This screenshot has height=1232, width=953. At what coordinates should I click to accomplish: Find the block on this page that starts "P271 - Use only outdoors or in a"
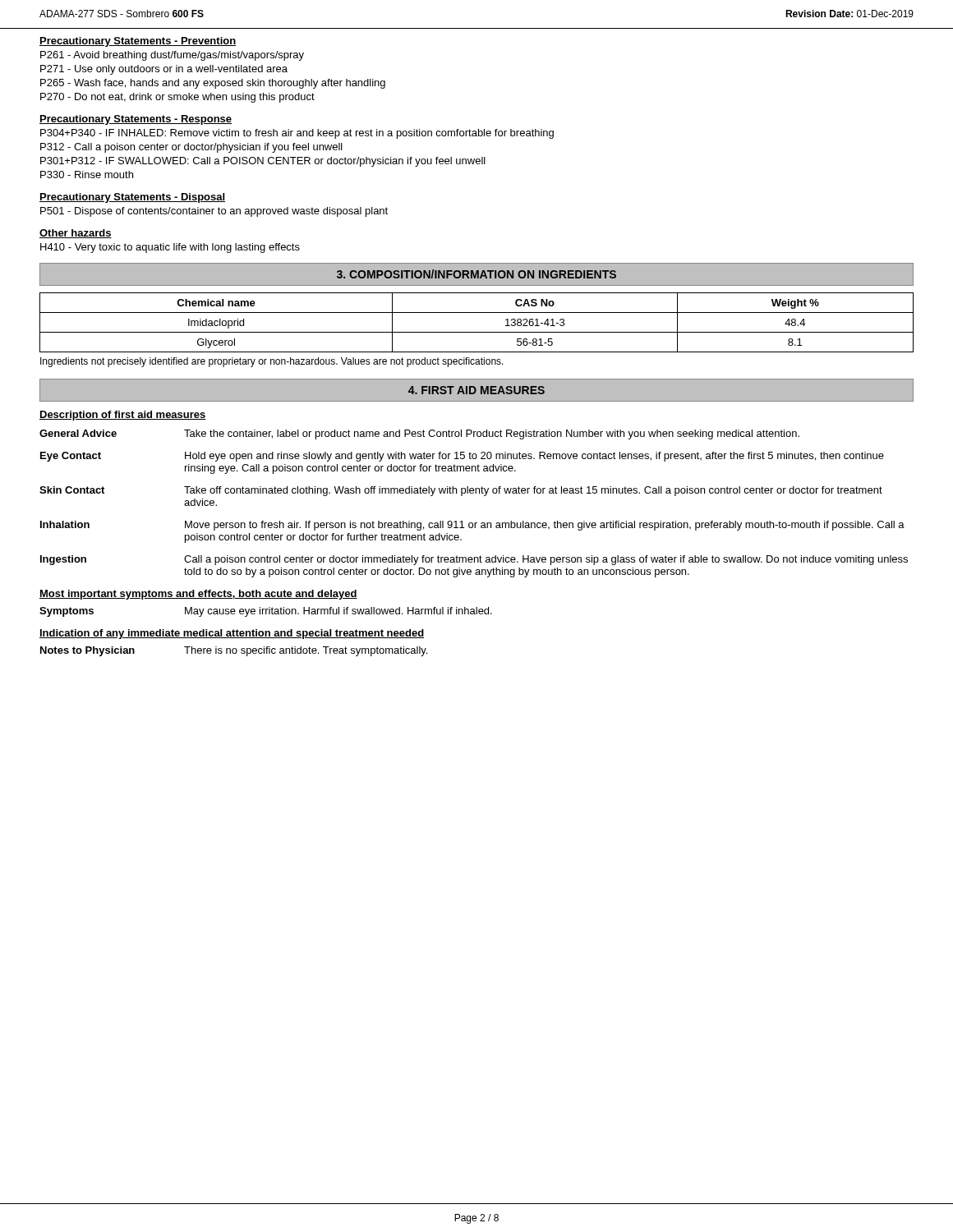pyautogui.click(x=164, y=69)
